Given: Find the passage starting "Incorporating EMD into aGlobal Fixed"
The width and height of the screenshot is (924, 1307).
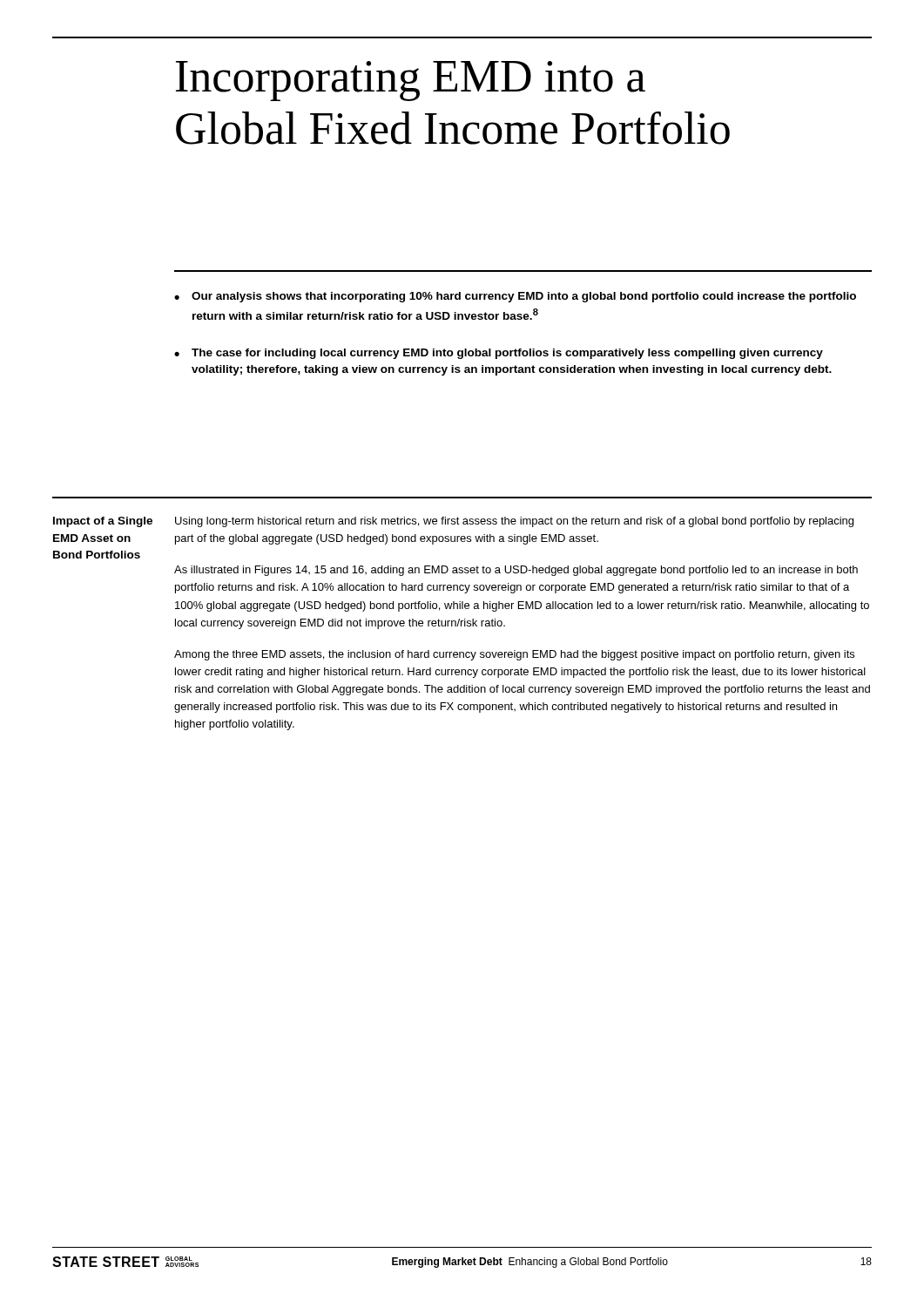Looking at the screenshot, I should 523,103.
